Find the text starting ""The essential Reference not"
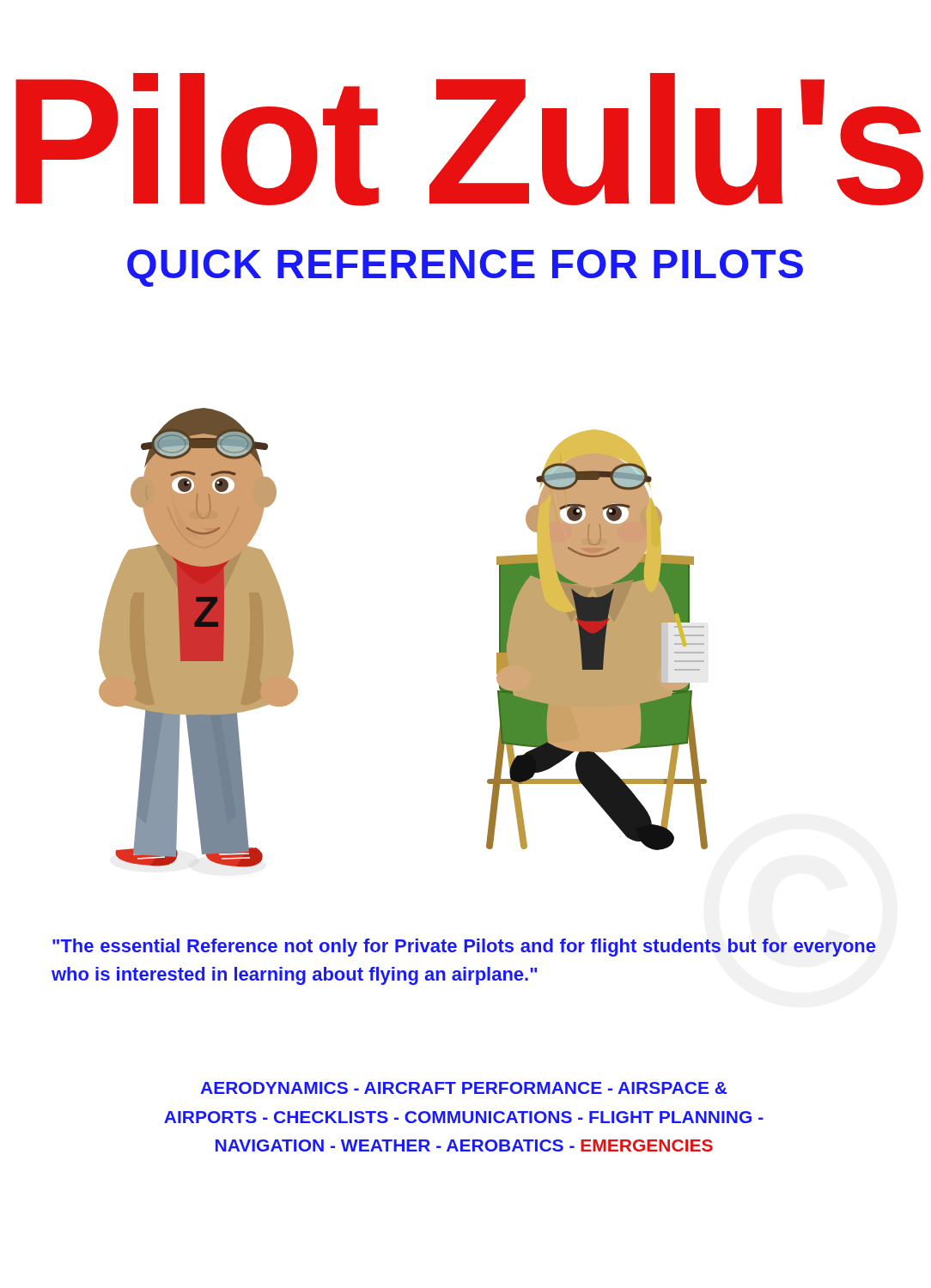 click(464, 960)
